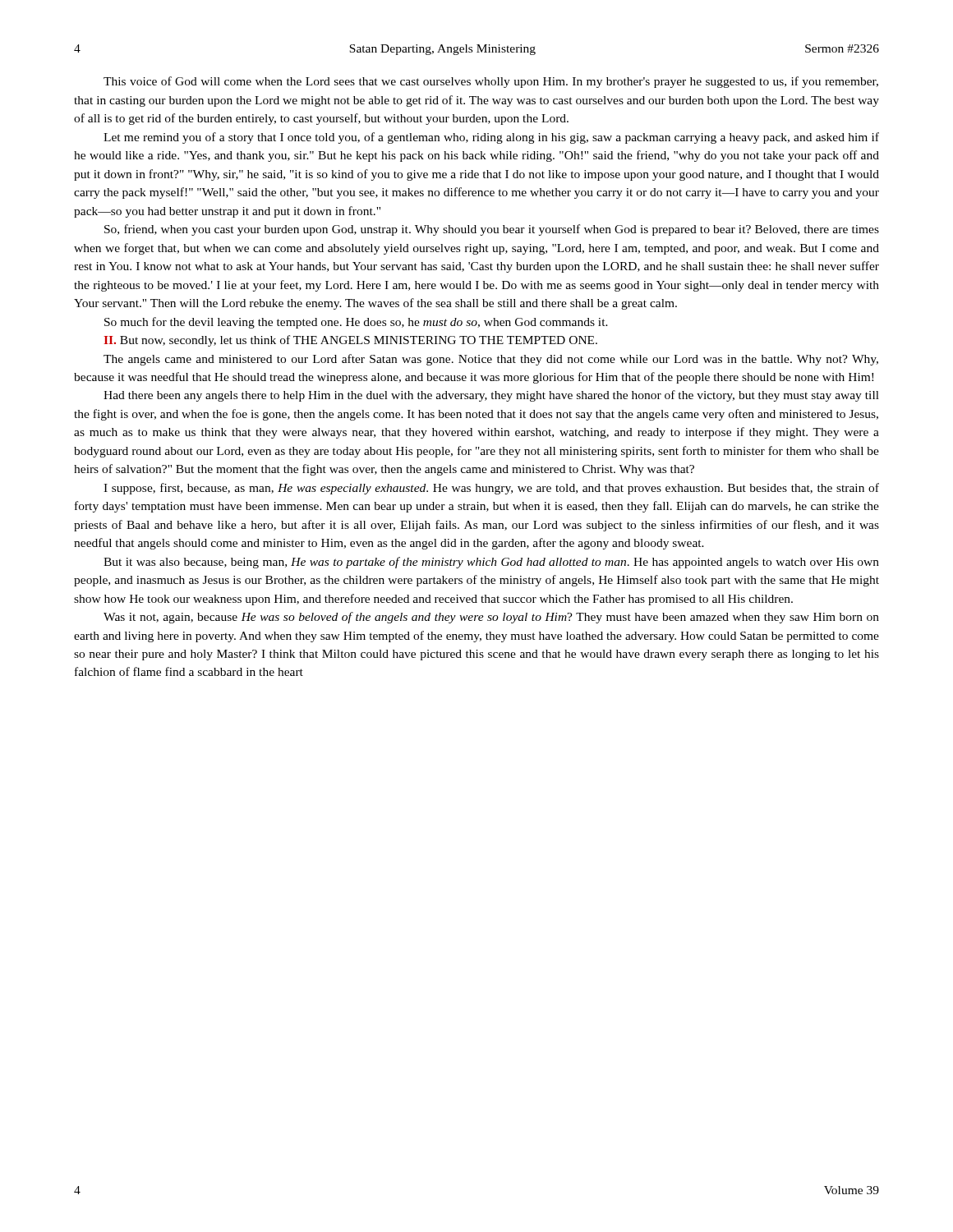Click on the text block starting "Had there been any angels there to"
The width and height of the screenshot is (953, 1232).
(x=476, y=432)
